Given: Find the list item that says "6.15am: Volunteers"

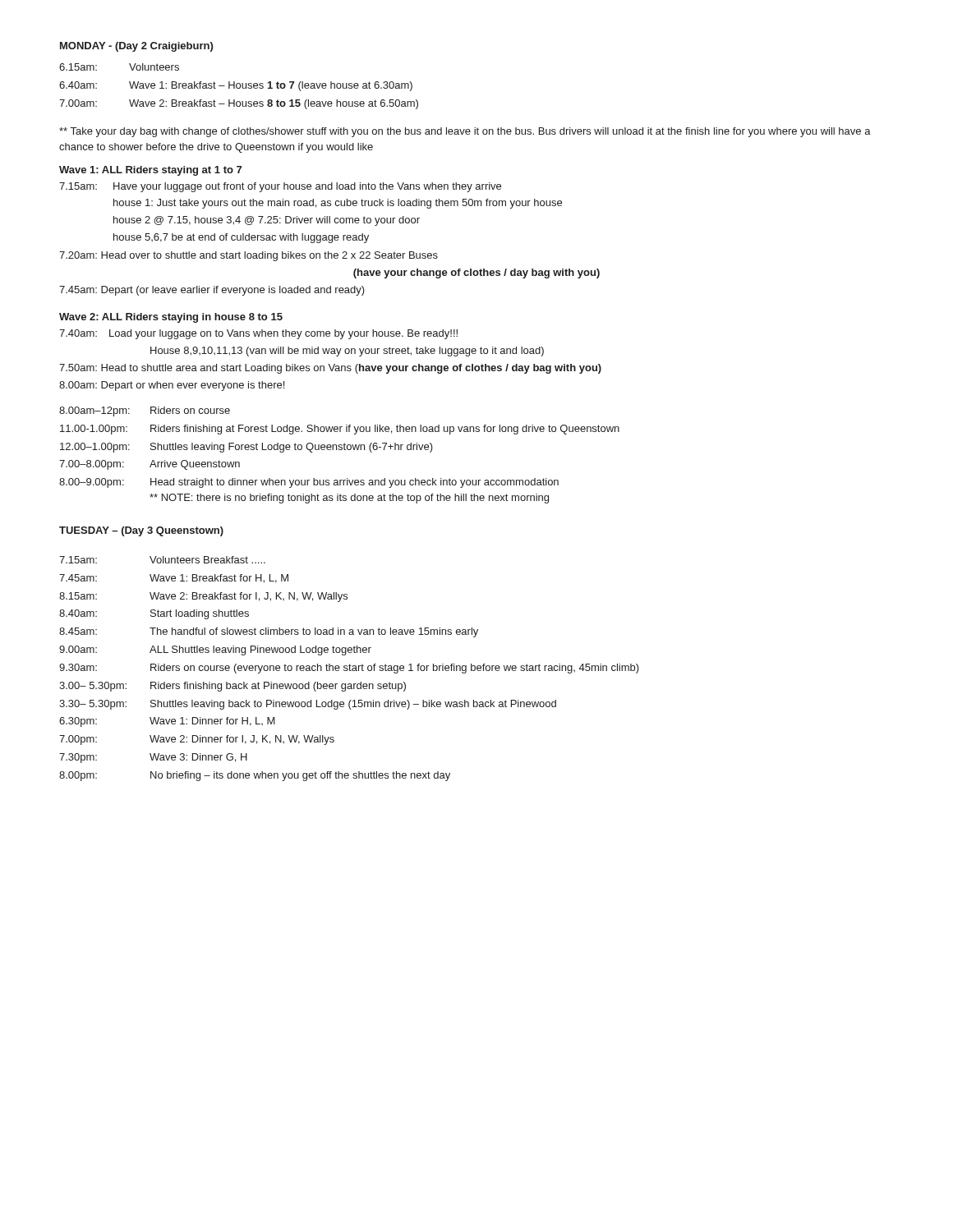Looking at the screenshot, I should [x=75, y=67].
